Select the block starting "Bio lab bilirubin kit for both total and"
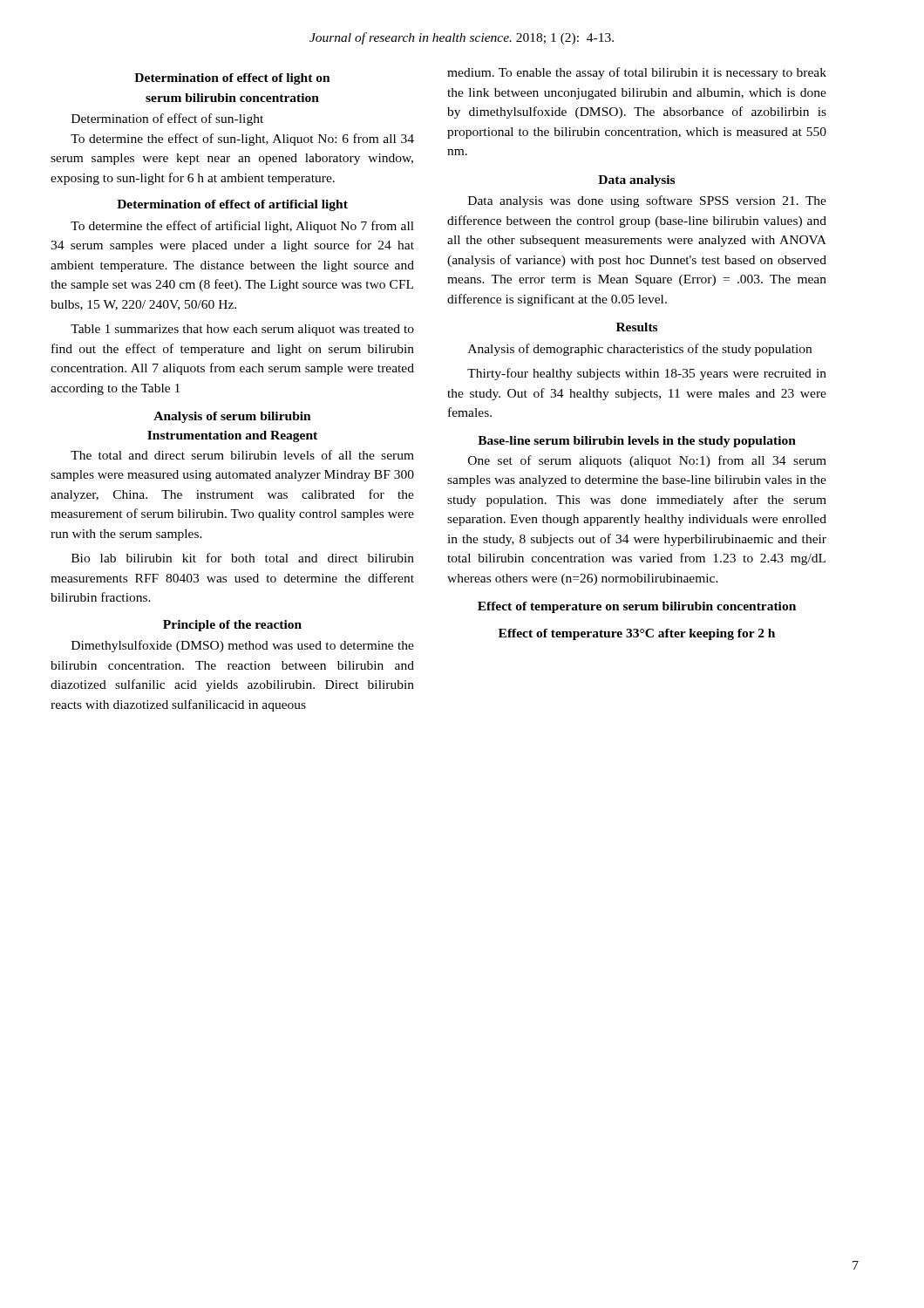The width and height of the screenshot is (924, 1308). tap(232, 577)
